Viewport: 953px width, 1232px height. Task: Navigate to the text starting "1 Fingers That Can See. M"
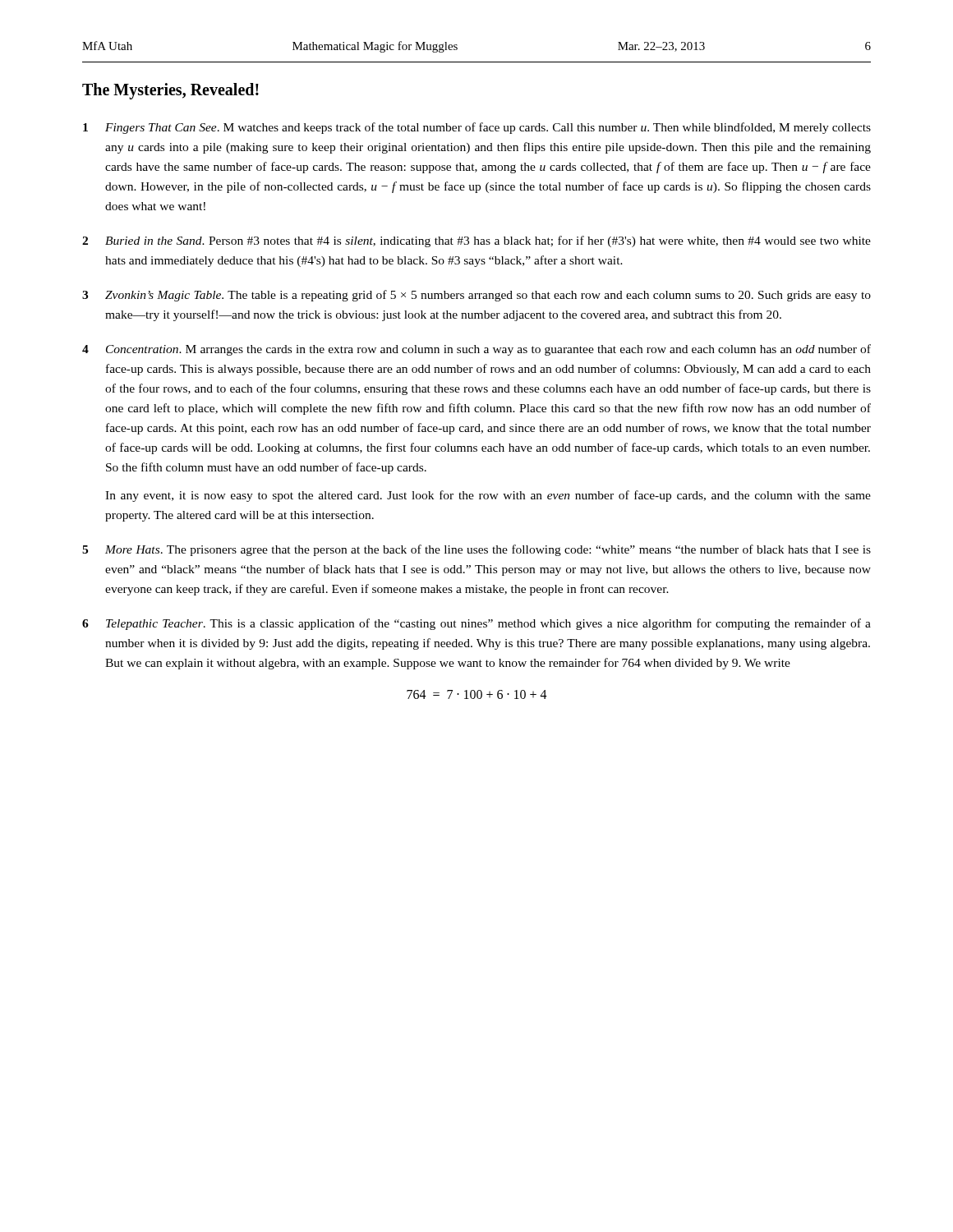point(476,167)
